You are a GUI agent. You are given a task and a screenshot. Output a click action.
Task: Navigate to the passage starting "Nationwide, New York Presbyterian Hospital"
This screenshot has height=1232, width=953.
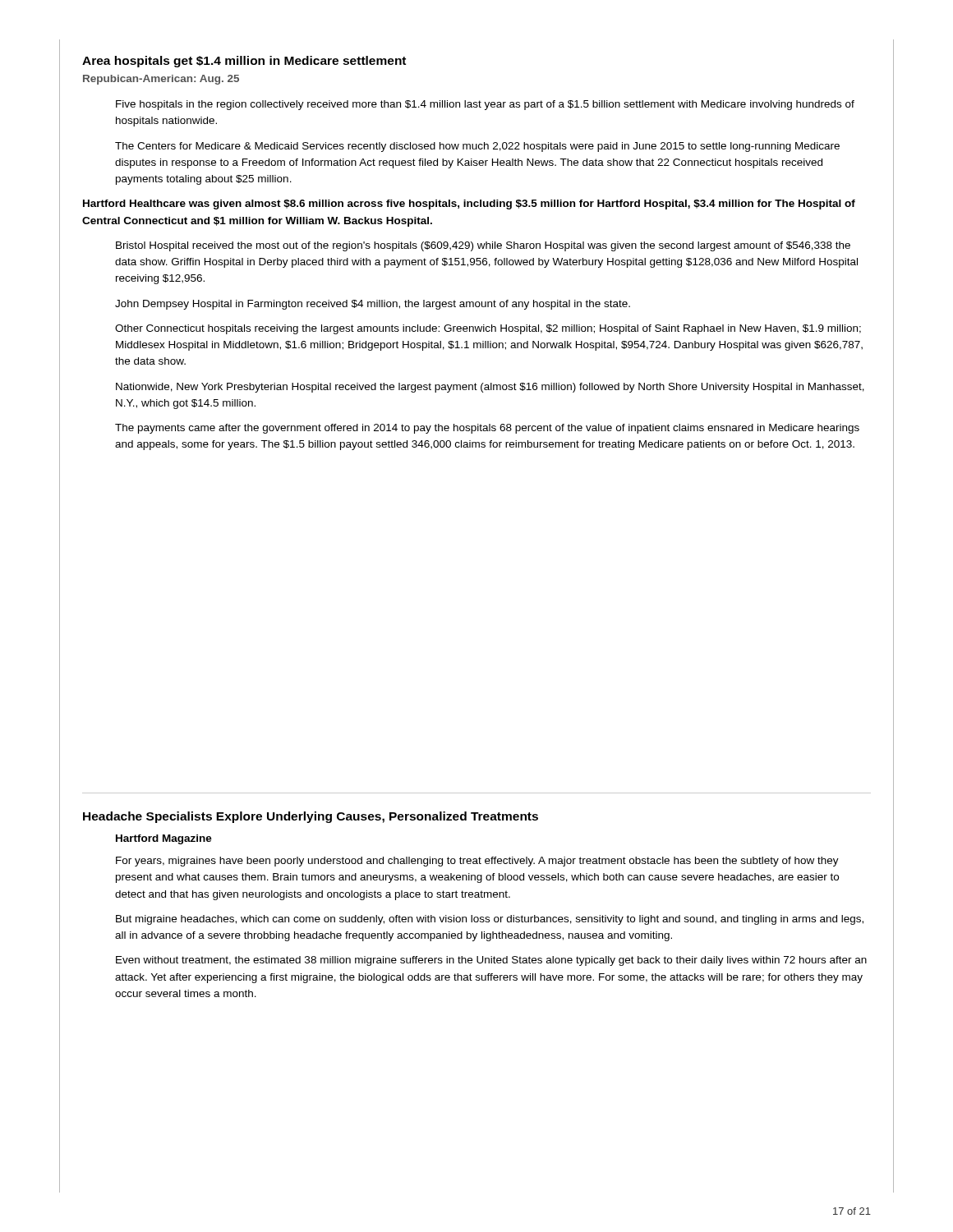[x=490, y=394]
